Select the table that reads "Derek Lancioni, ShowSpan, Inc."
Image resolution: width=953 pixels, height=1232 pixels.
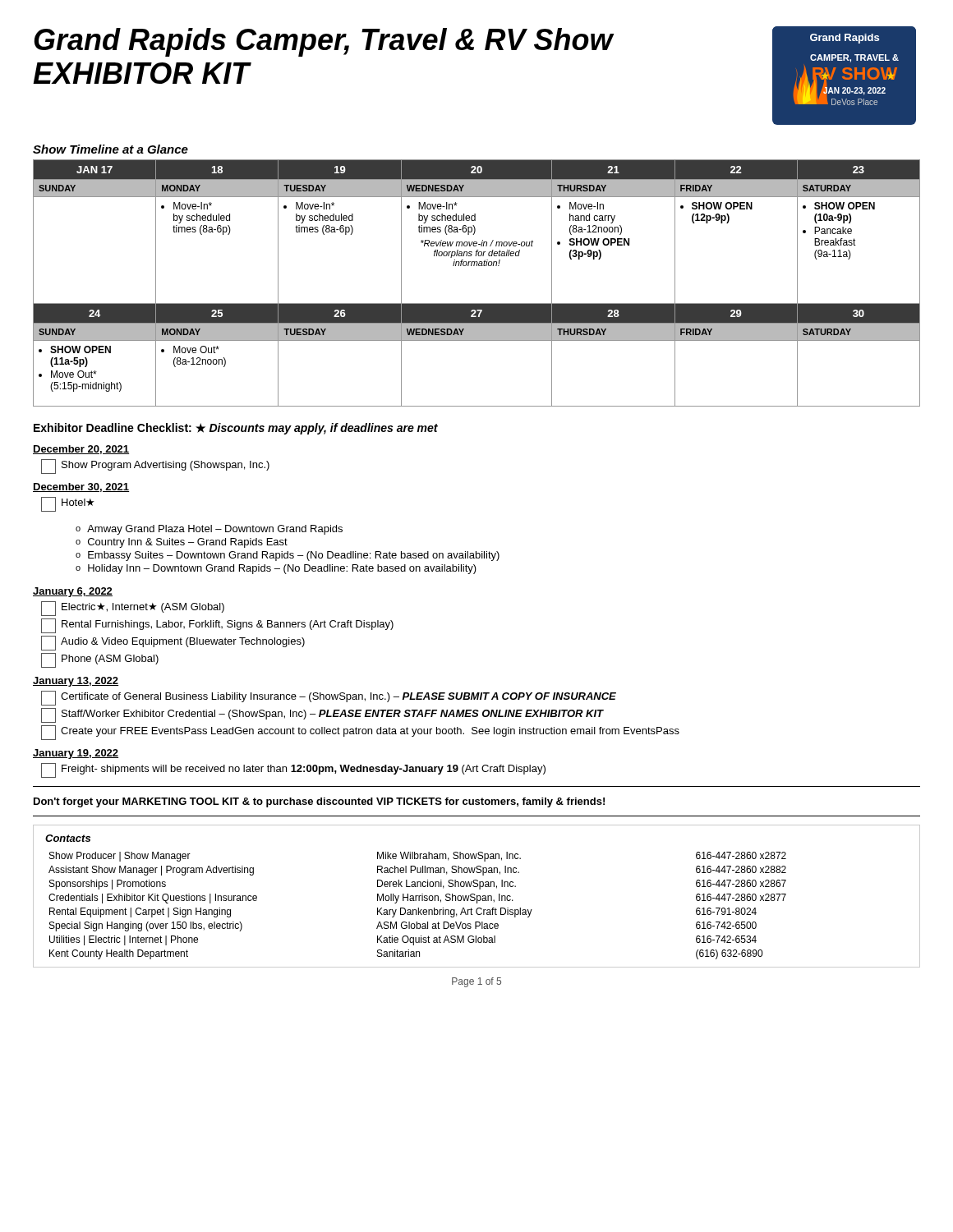coord(476,896)
